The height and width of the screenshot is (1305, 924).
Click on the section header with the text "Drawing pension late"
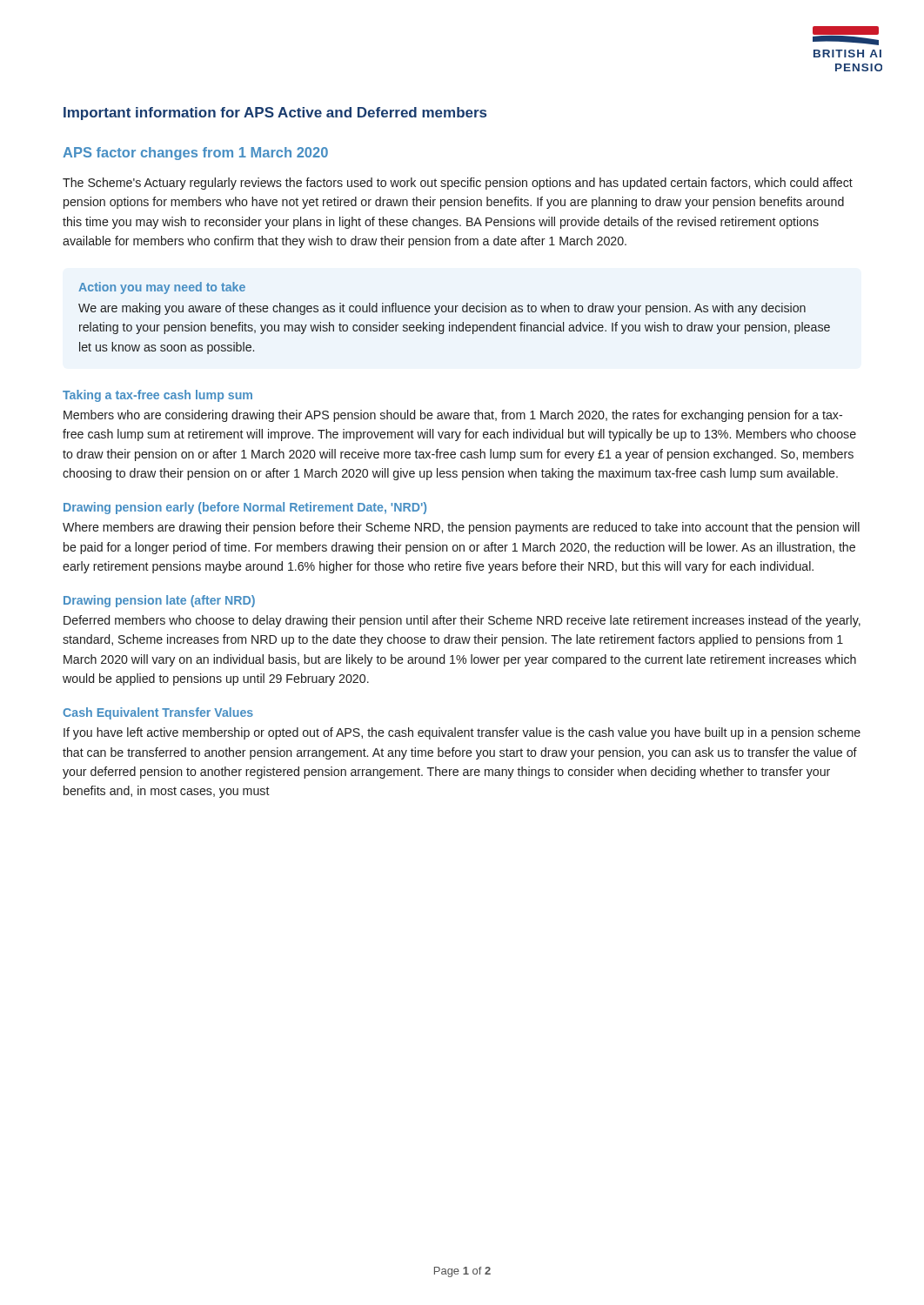[159, 600]
